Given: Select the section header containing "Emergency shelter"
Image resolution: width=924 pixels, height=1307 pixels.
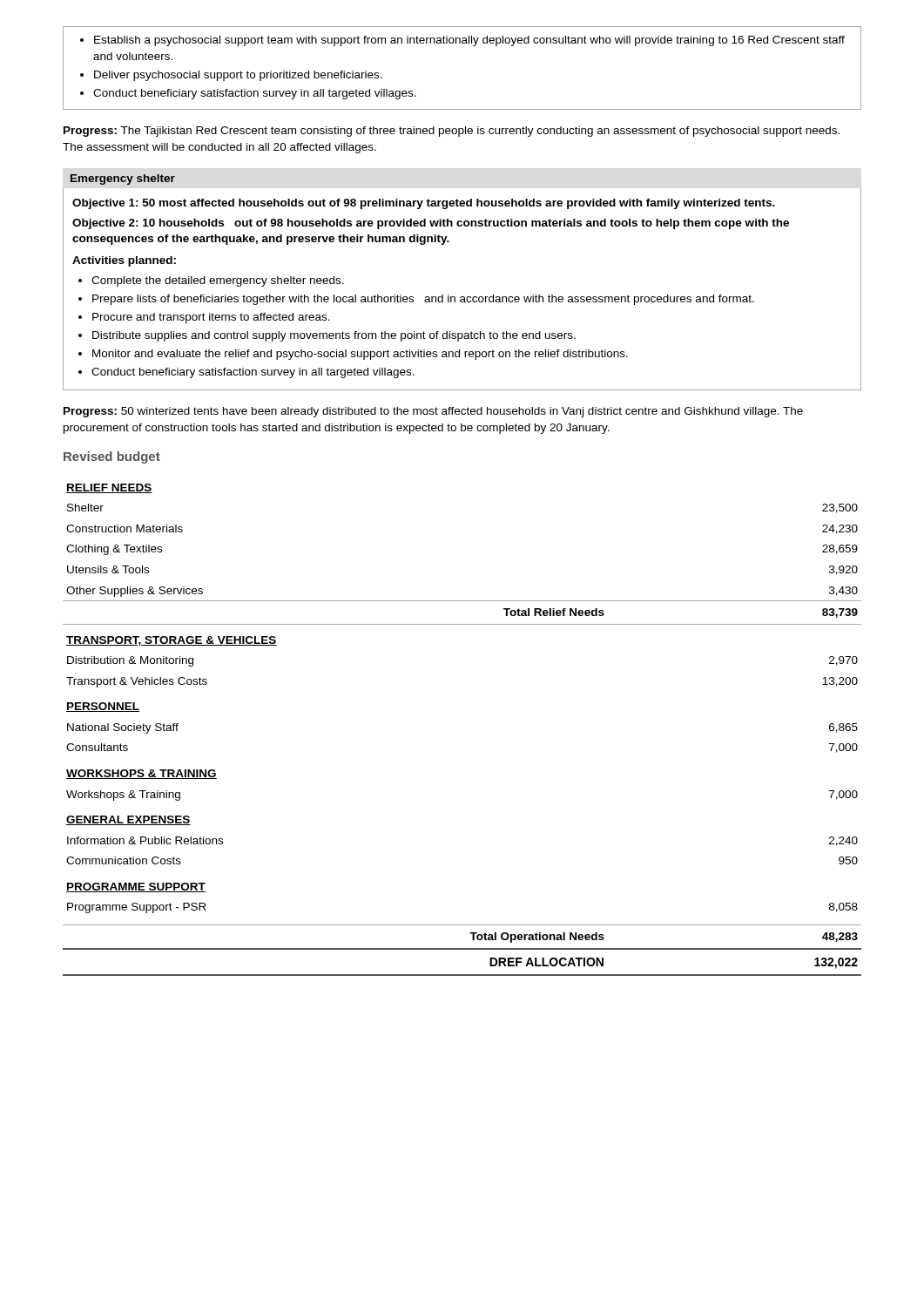Looking at the screenshot, I should (x=122, y=178).
